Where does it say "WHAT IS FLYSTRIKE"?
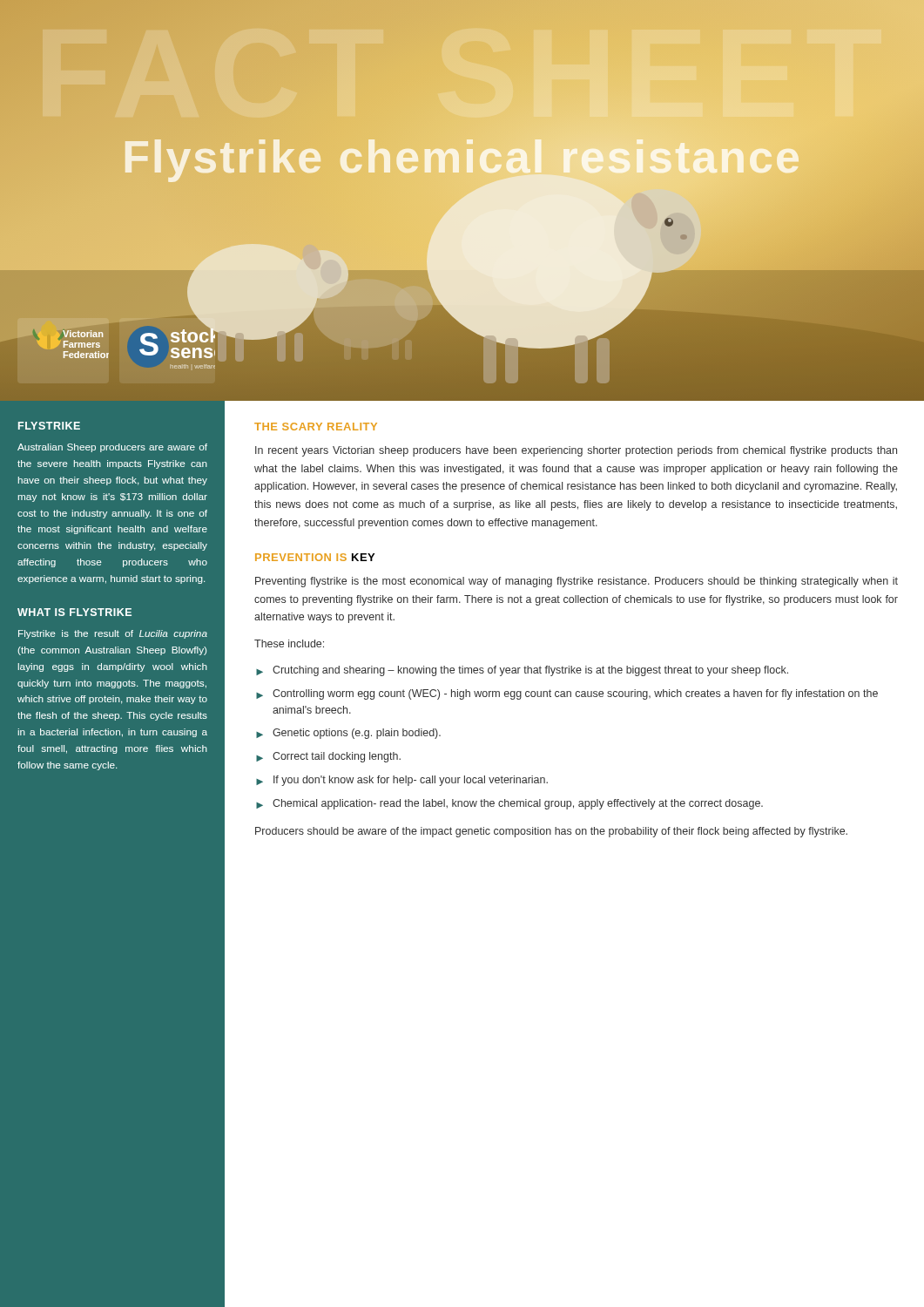This screenshot has width=924, height=1307. click(75, 612)
